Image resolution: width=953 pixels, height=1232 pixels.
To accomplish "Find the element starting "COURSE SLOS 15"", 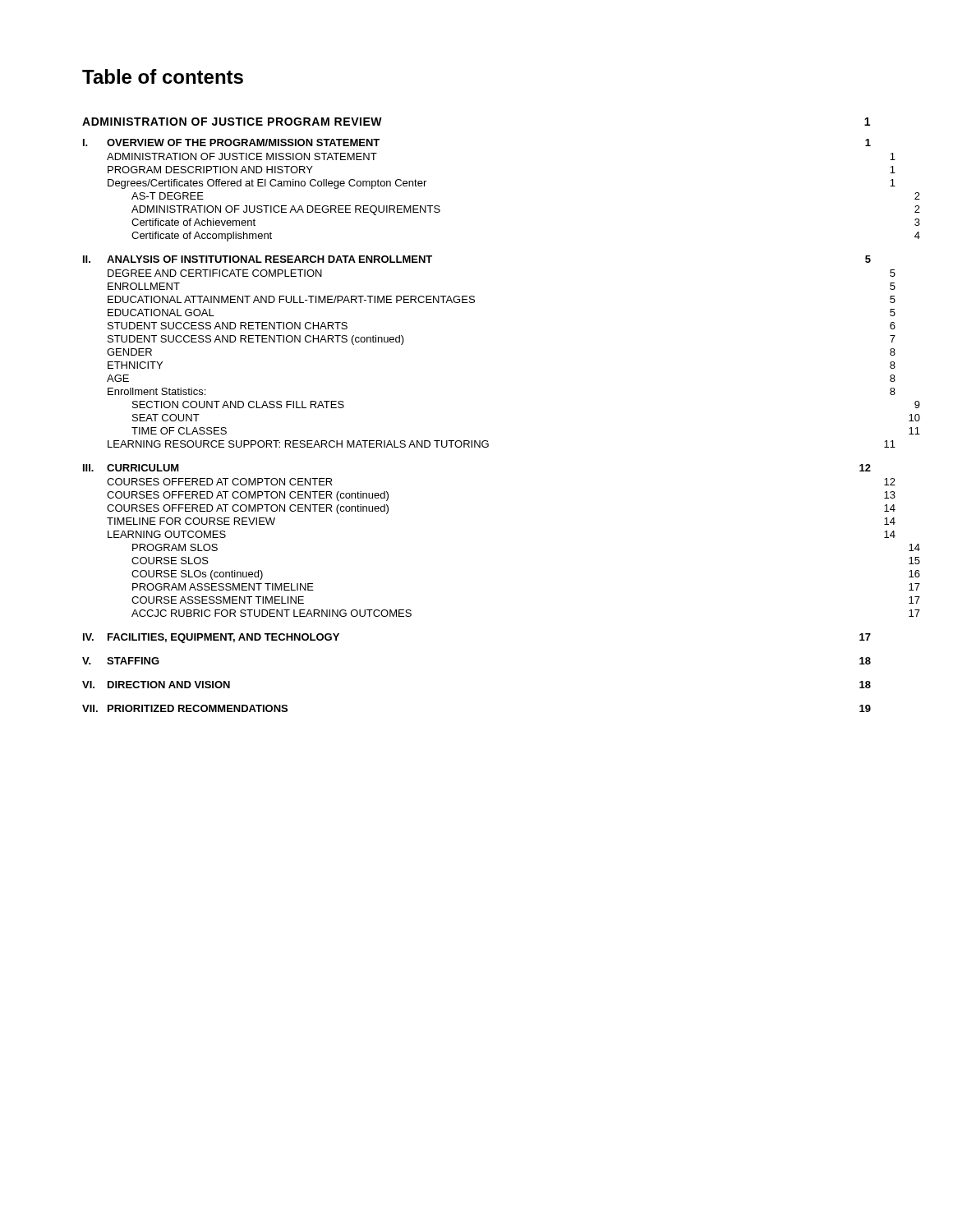I will coord(166,561).
